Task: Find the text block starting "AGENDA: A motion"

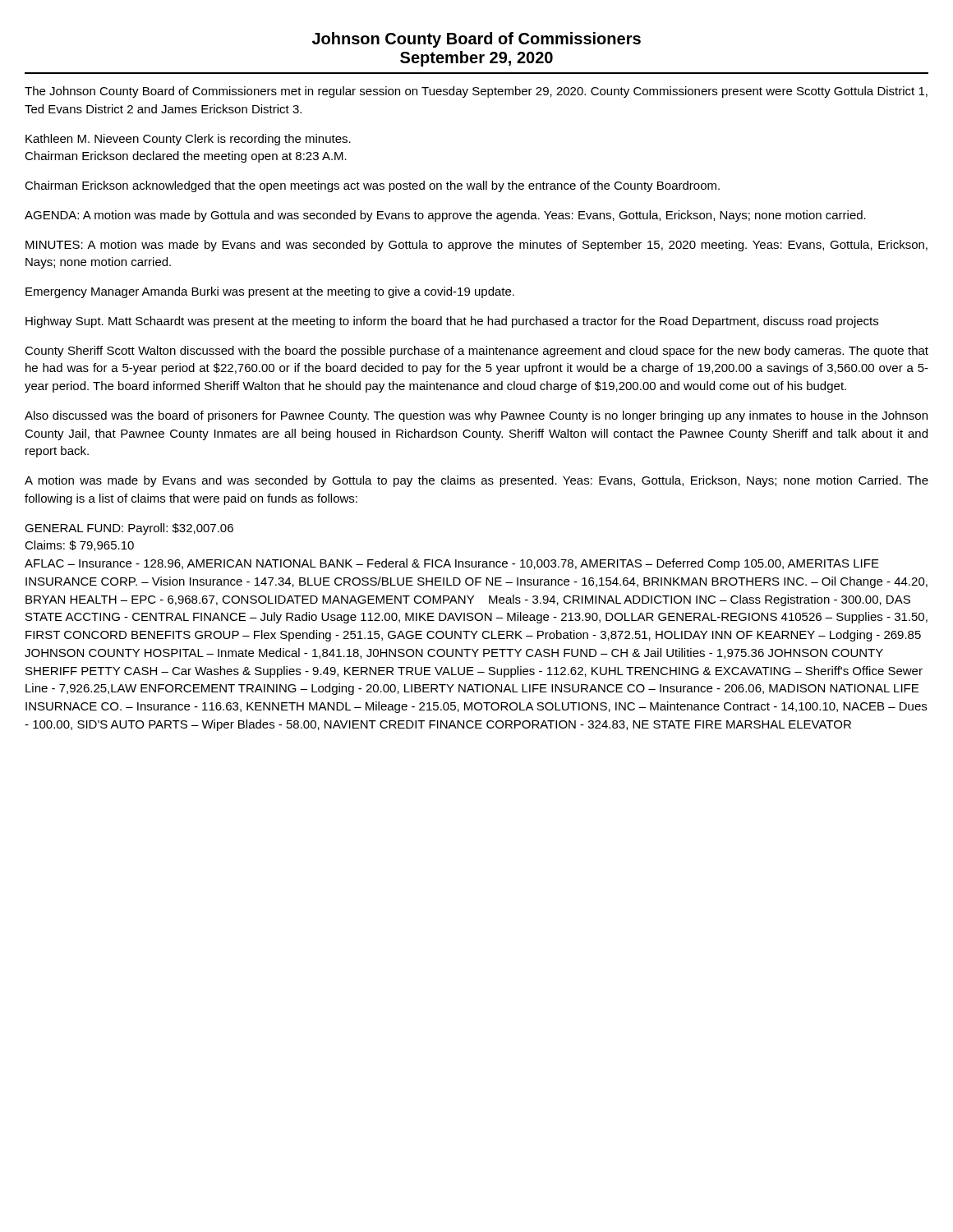Action: [446, 215]
